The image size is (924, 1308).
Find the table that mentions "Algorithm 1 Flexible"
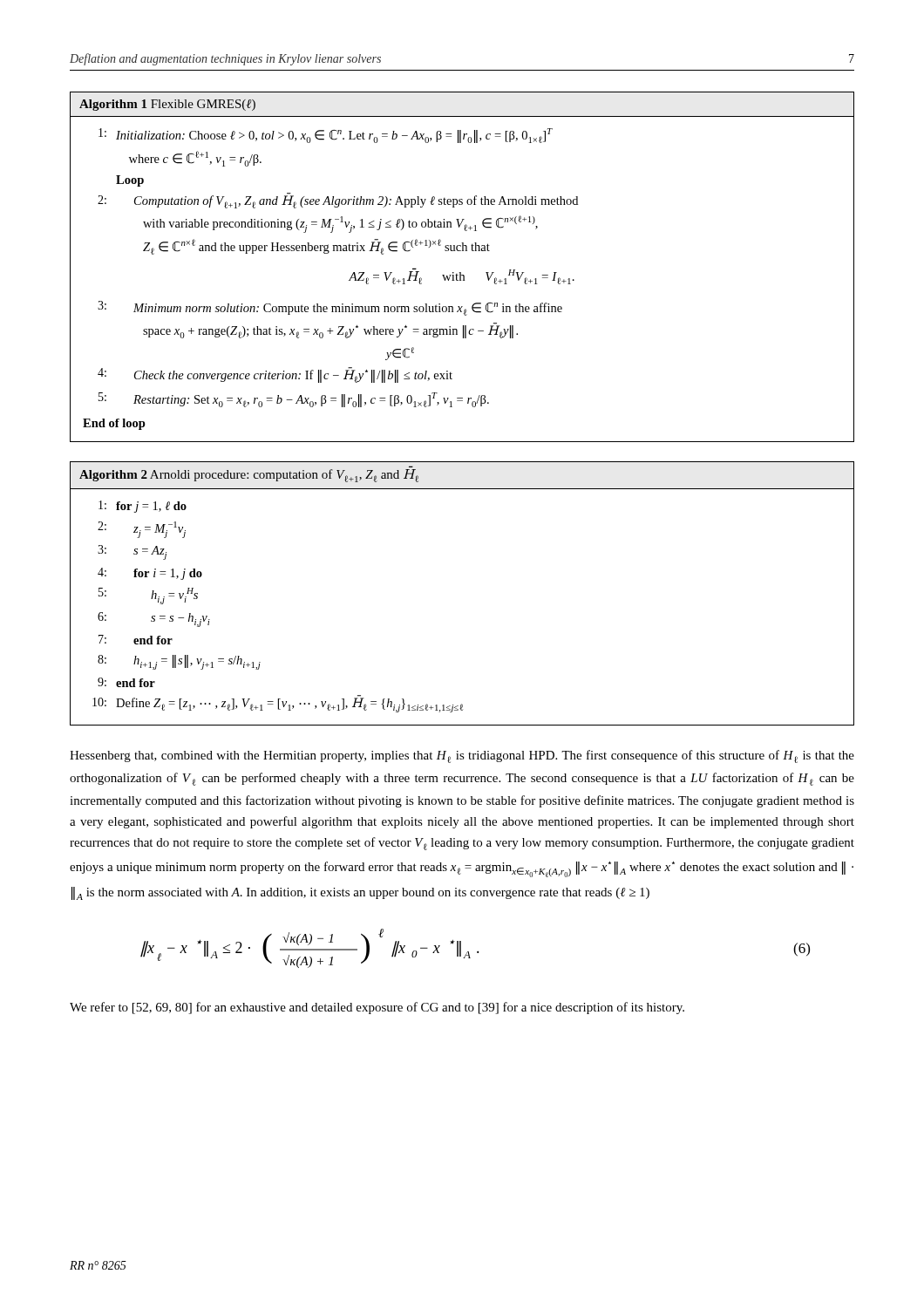click(462, 267)
